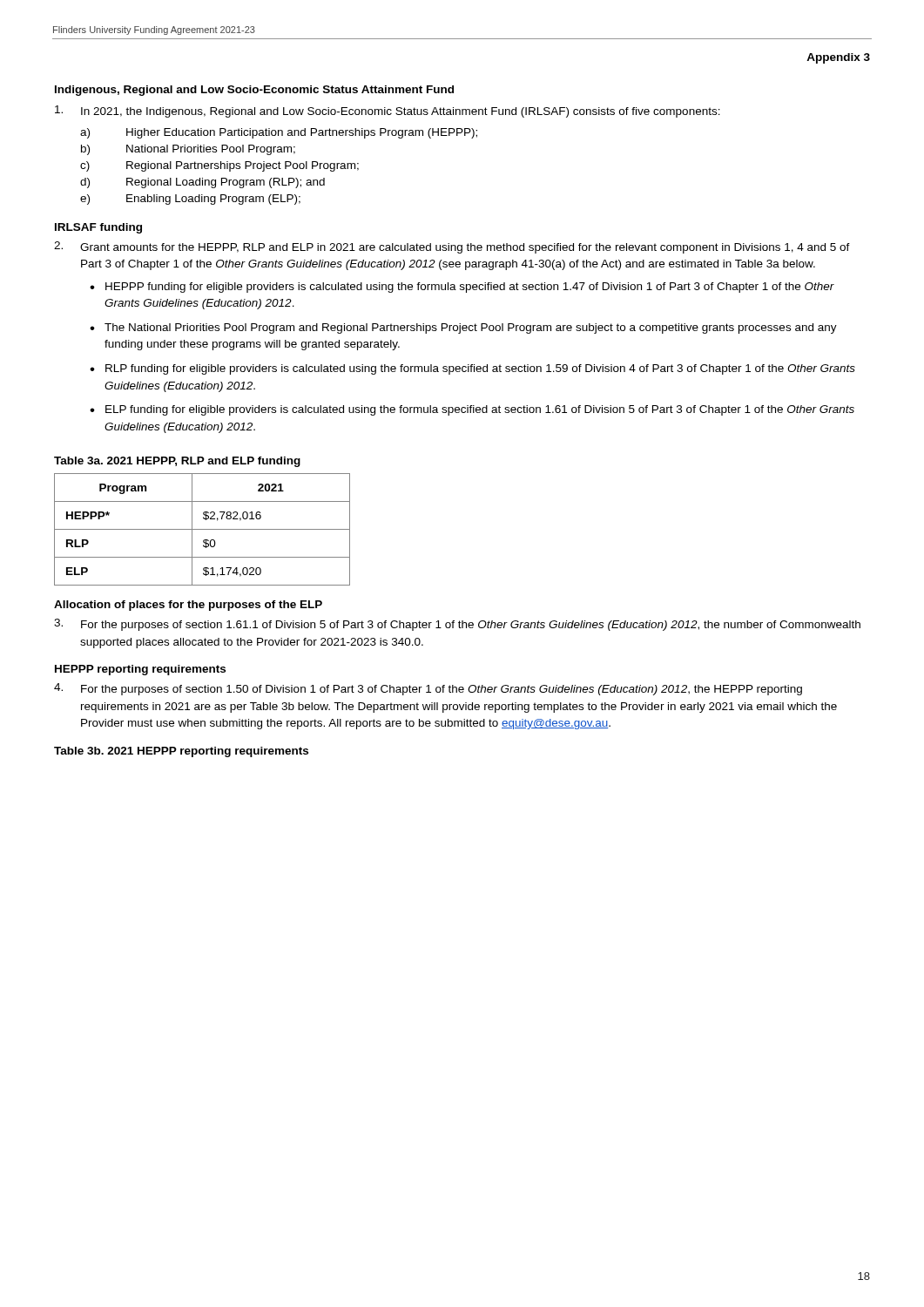Image resolution: width=924 pixels, height=1307 pixels.
Task: Navigate to the passage starting "• The National Priorities Pool Program"
Action: (475, 336)
